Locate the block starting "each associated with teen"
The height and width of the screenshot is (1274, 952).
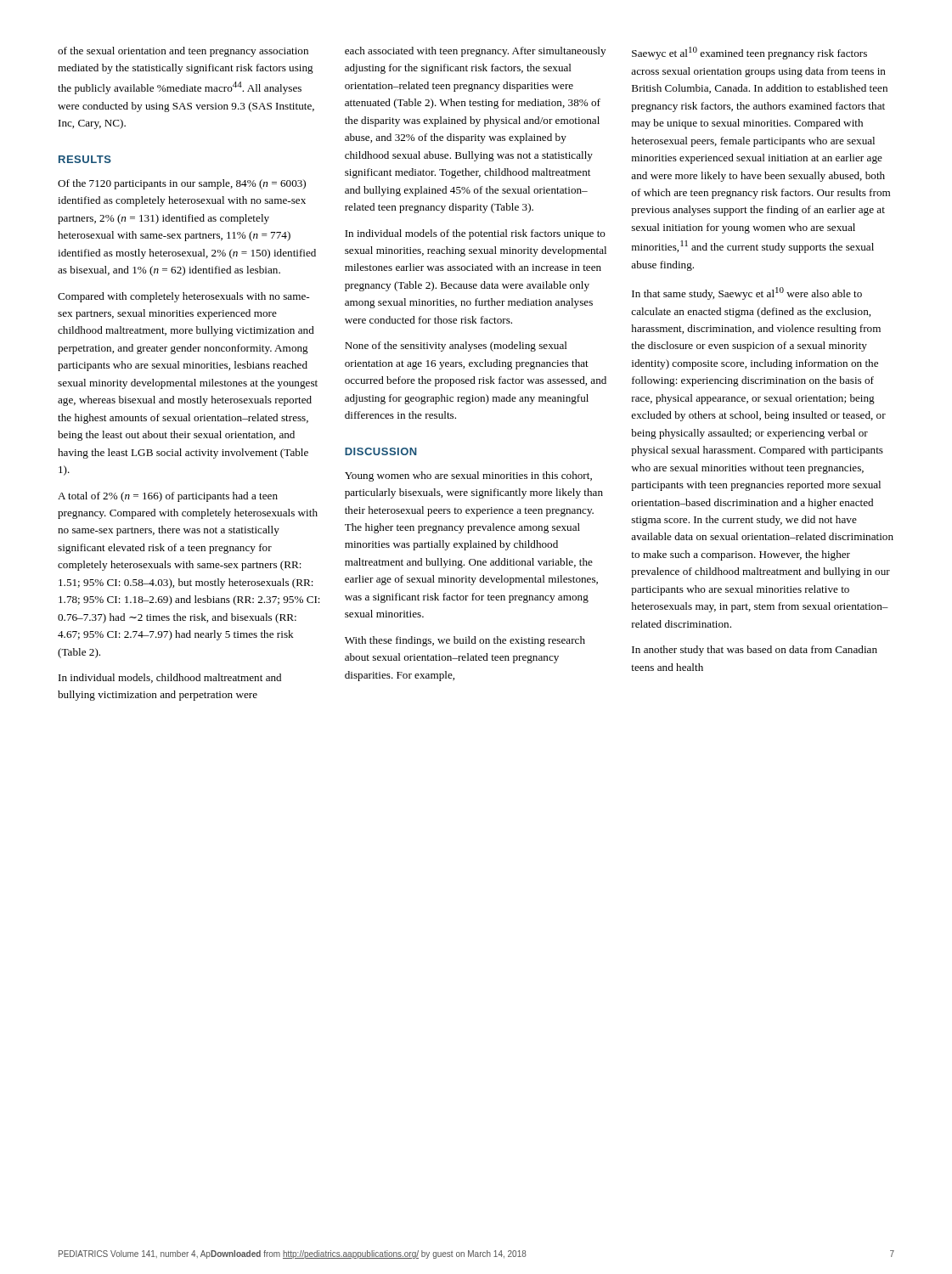click(476, 233)
